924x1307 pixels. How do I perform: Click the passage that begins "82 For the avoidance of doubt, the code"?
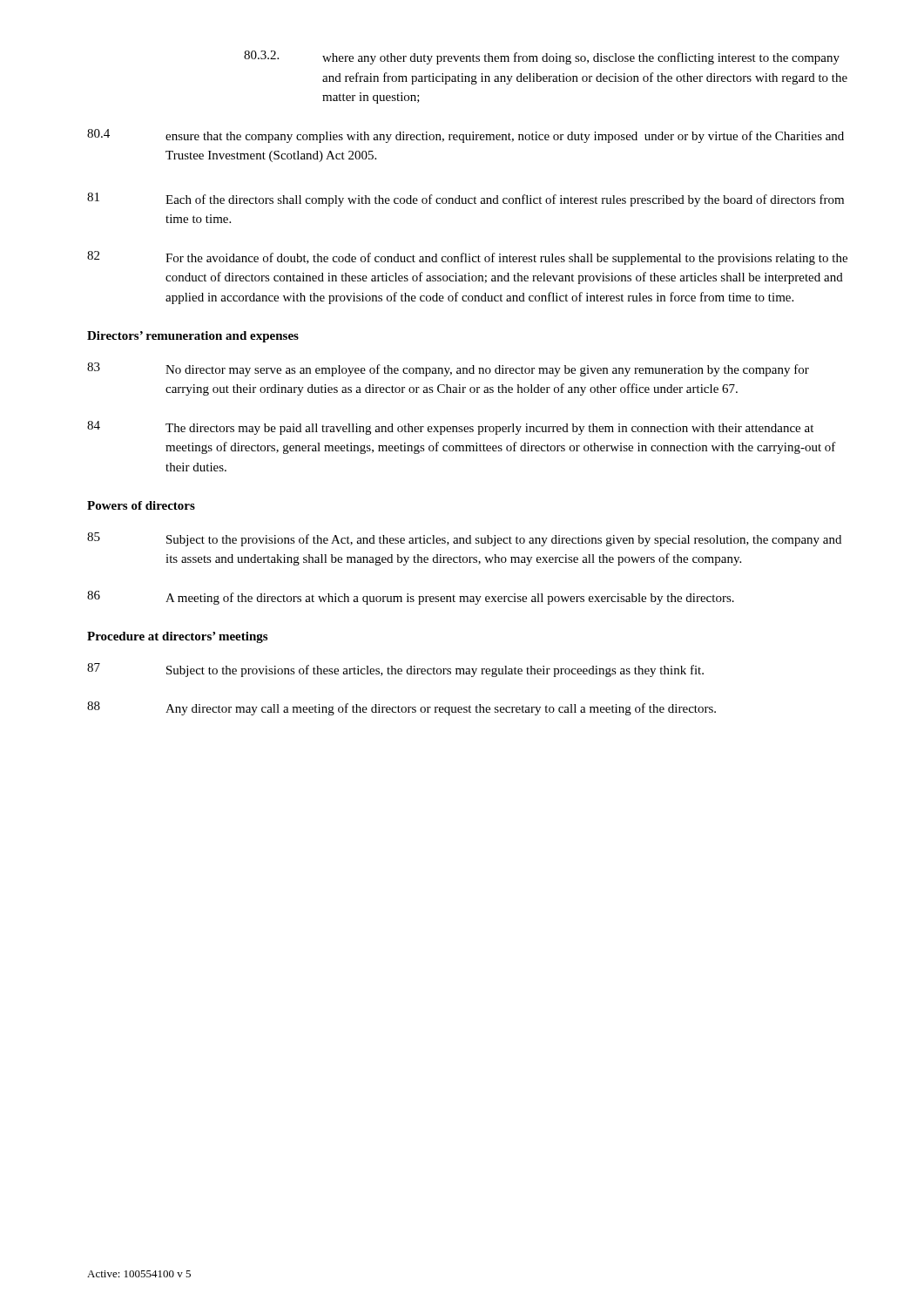point(471,277)
